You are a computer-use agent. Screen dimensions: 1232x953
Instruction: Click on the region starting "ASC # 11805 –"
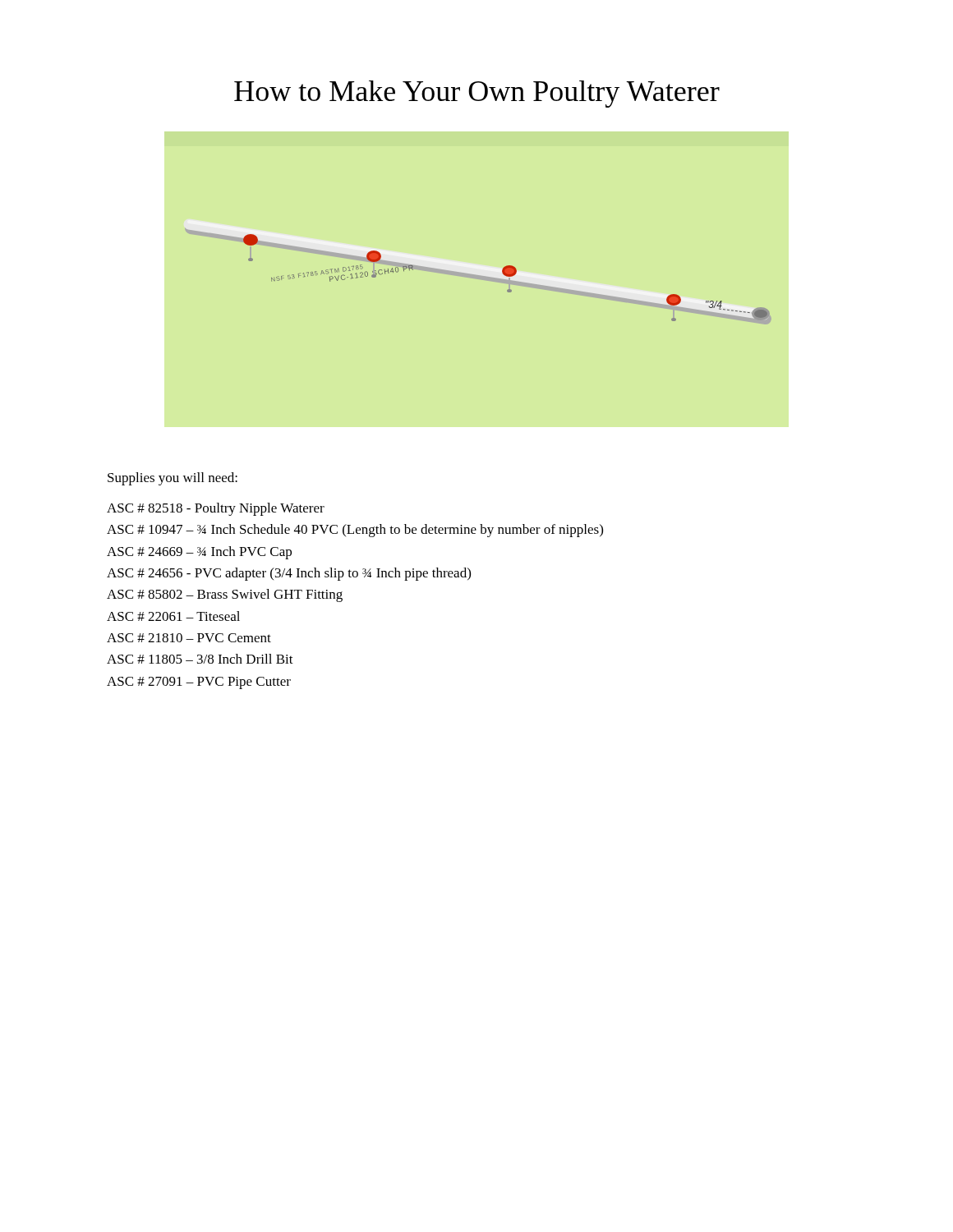tap(200, 659)
